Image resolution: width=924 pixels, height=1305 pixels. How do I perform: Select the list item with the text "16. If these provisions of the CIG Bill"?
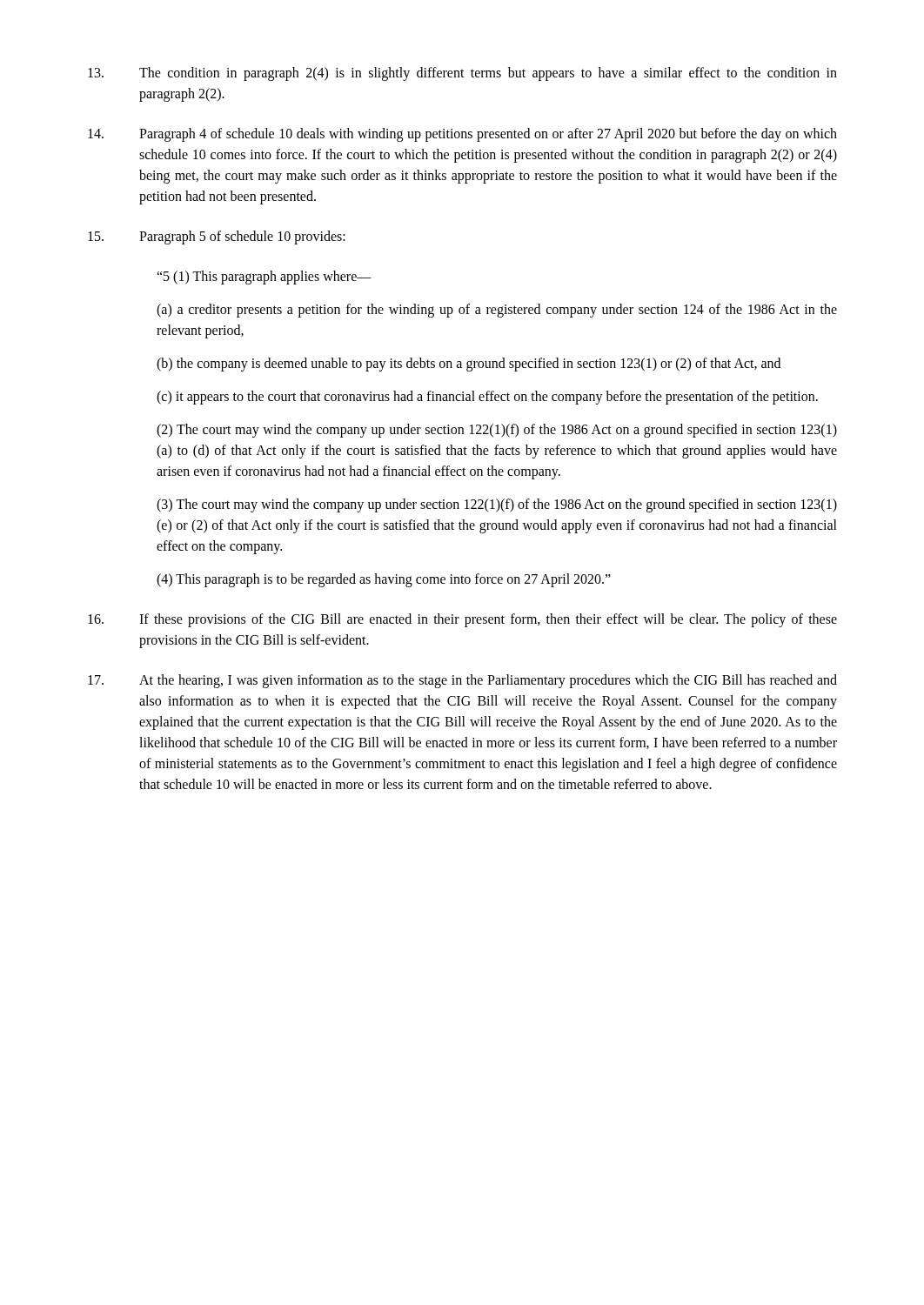tap(462, 630)
